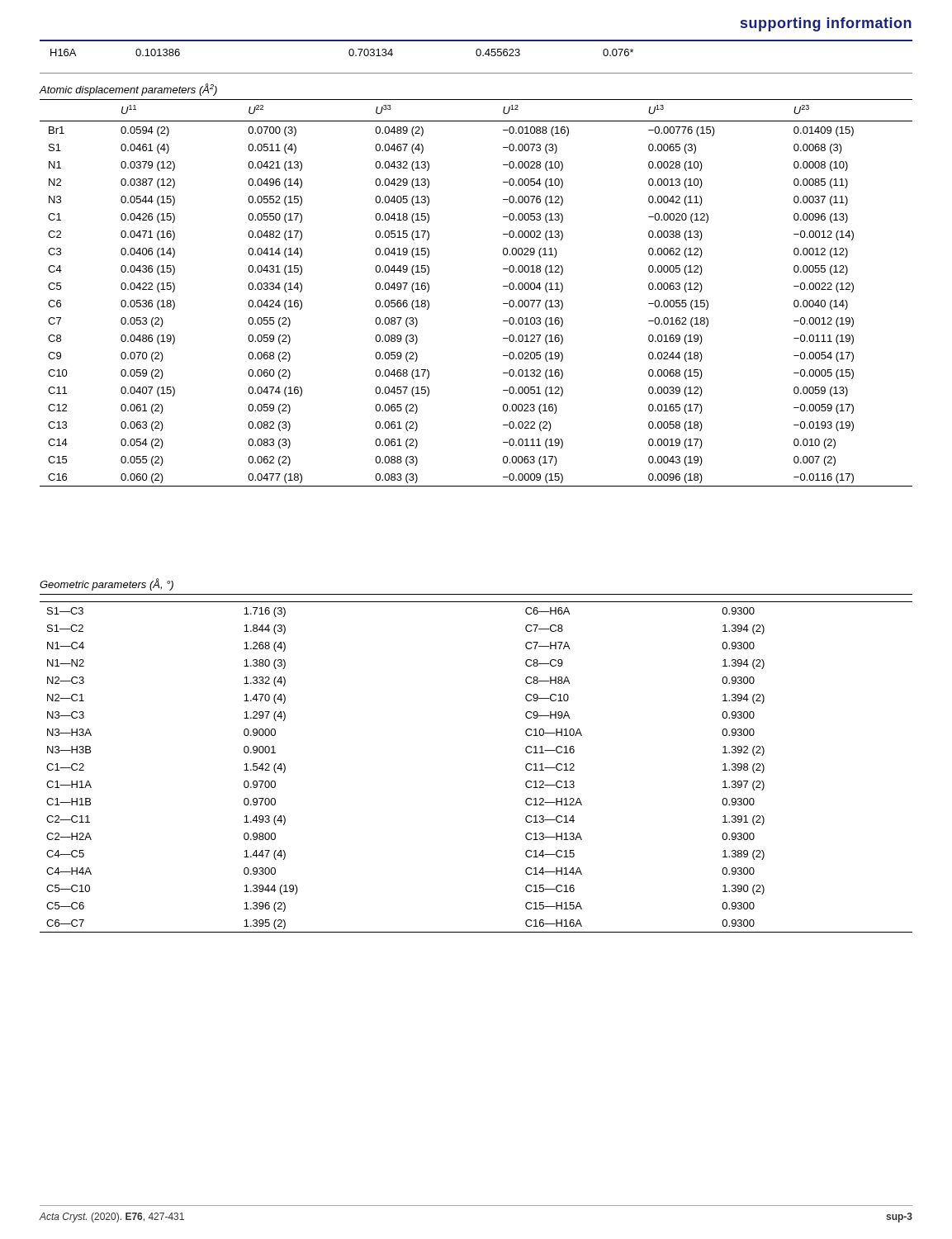Locate the text "Atomic displacement parameters (Å2)"

pyautogui.click(x=128, y=89)
